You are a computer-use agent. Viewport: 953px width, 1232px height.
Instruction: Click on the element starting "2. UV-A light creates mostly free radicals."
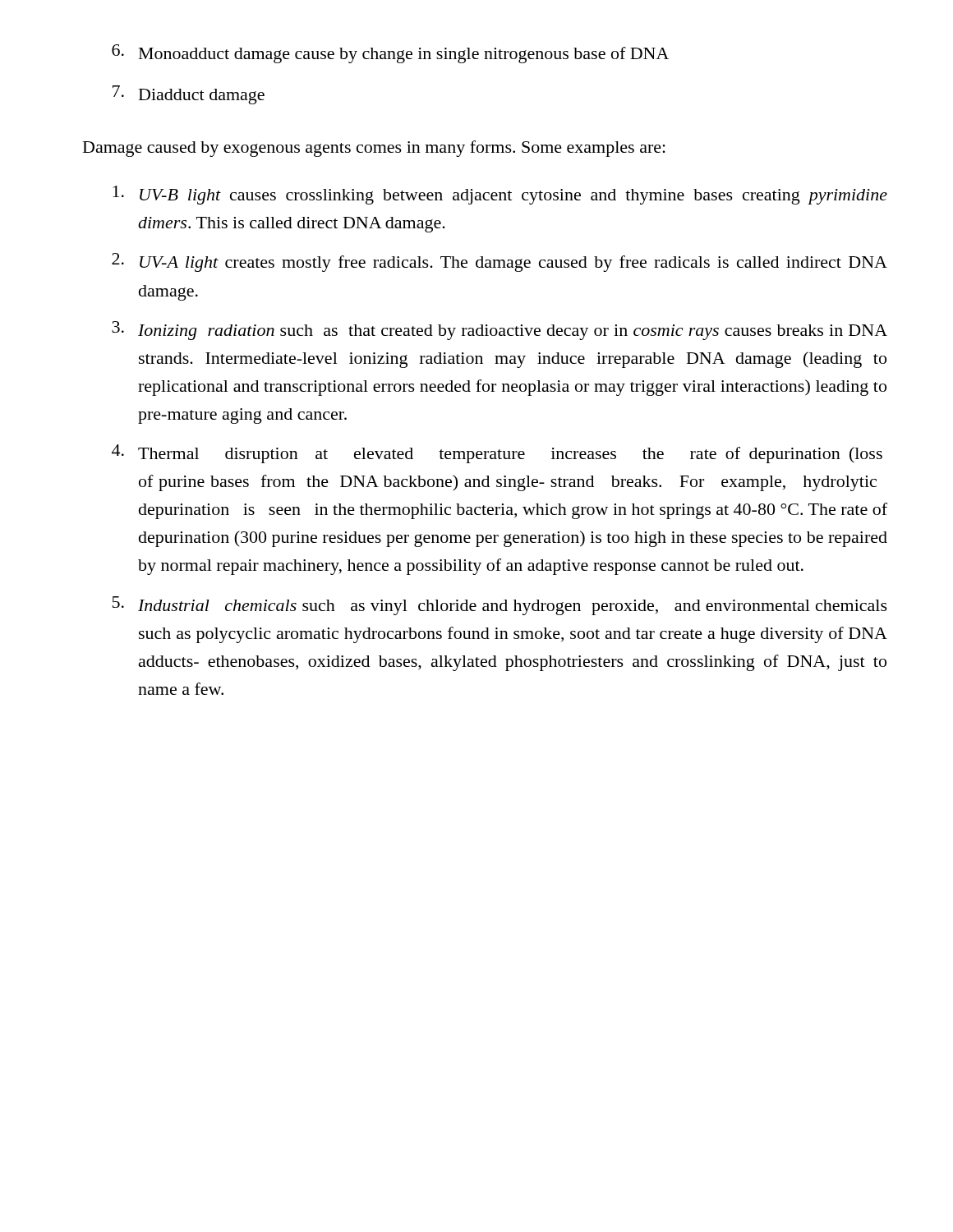coord(485,276)
